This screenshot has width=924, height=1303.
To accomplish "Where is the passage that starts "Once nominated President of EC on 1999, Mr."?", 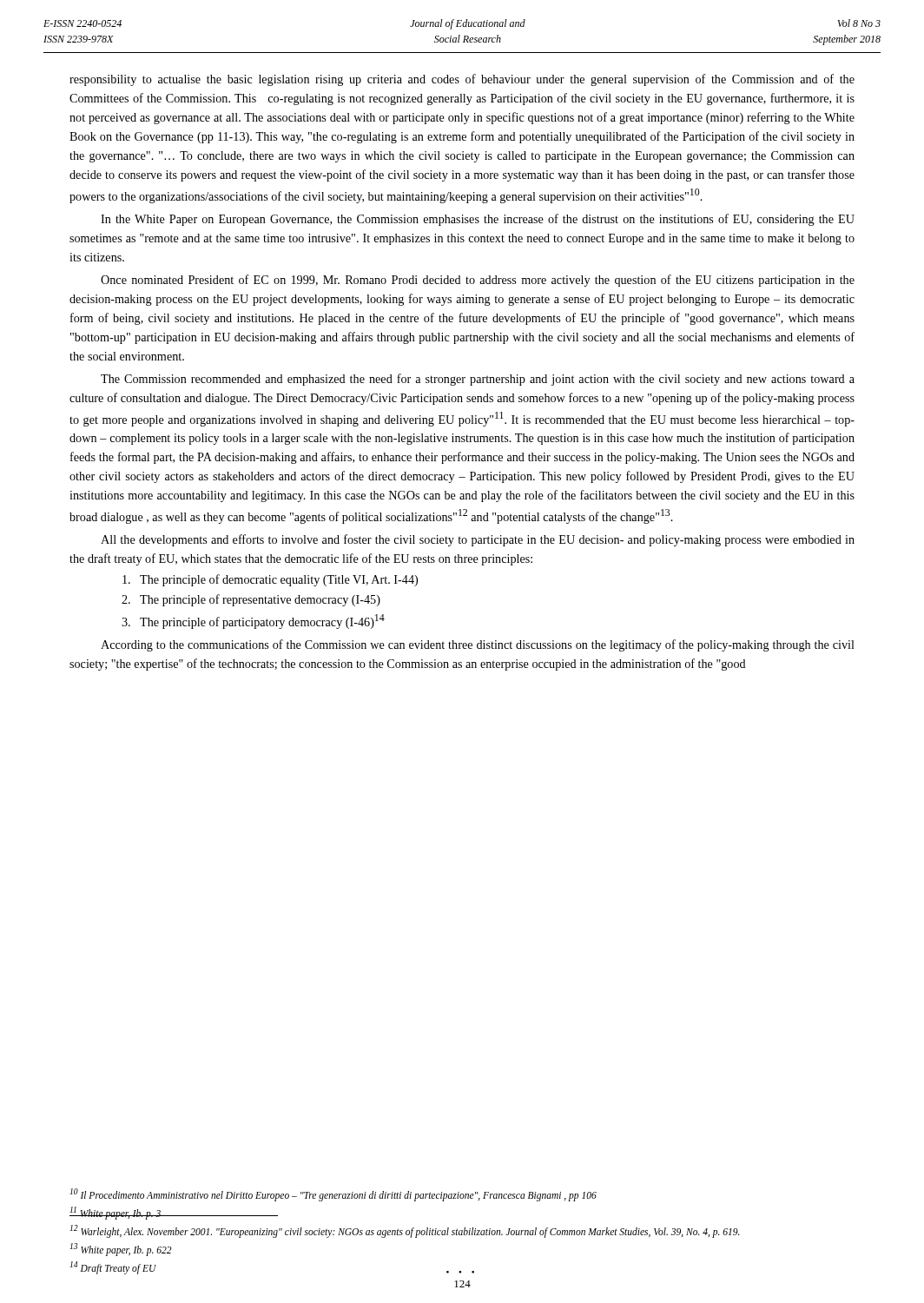I will (462, 318).
